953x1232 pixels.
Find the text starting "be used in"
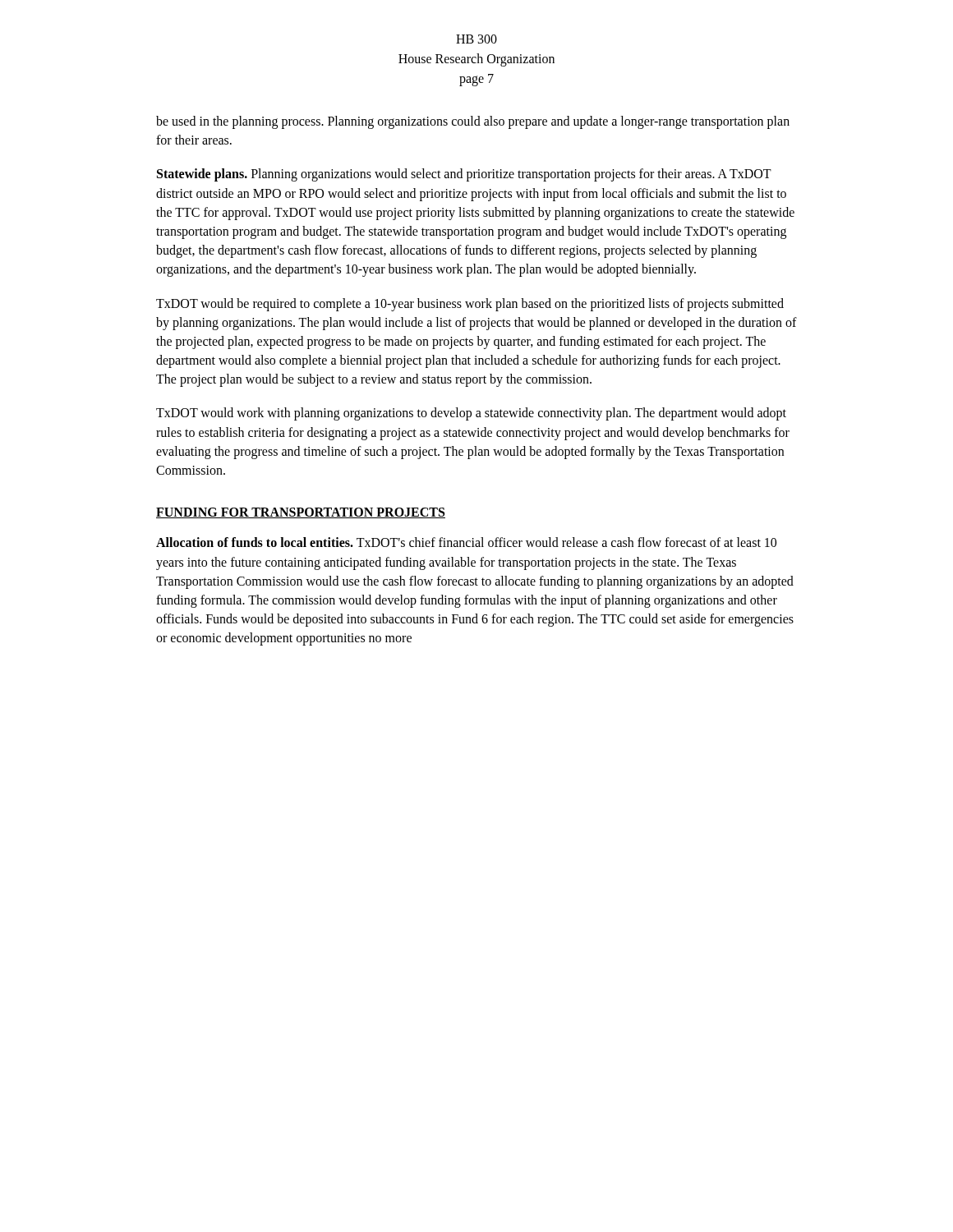click(473, 131)
